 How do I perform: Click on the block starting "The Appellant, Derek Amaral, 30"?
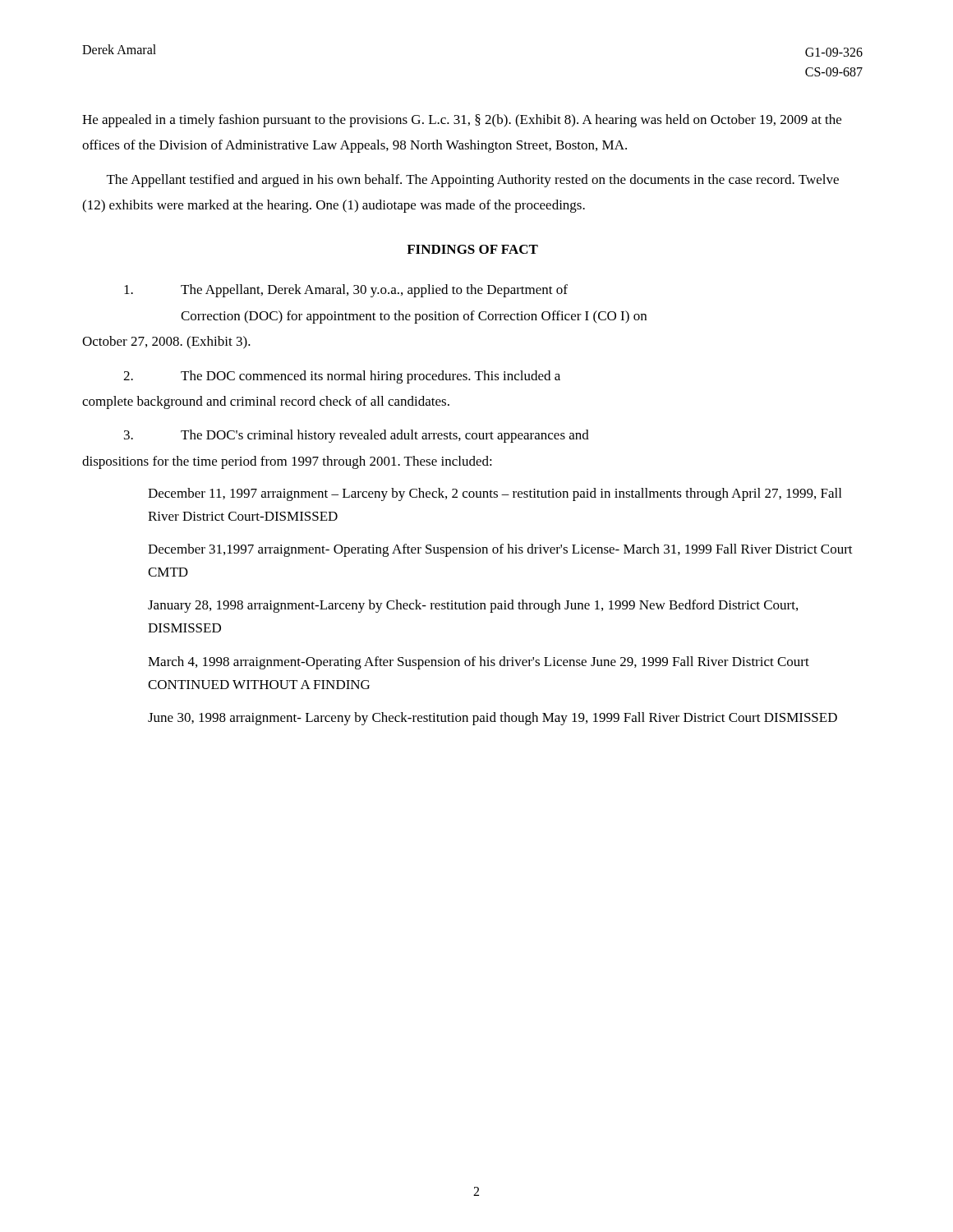pos(472,316)
